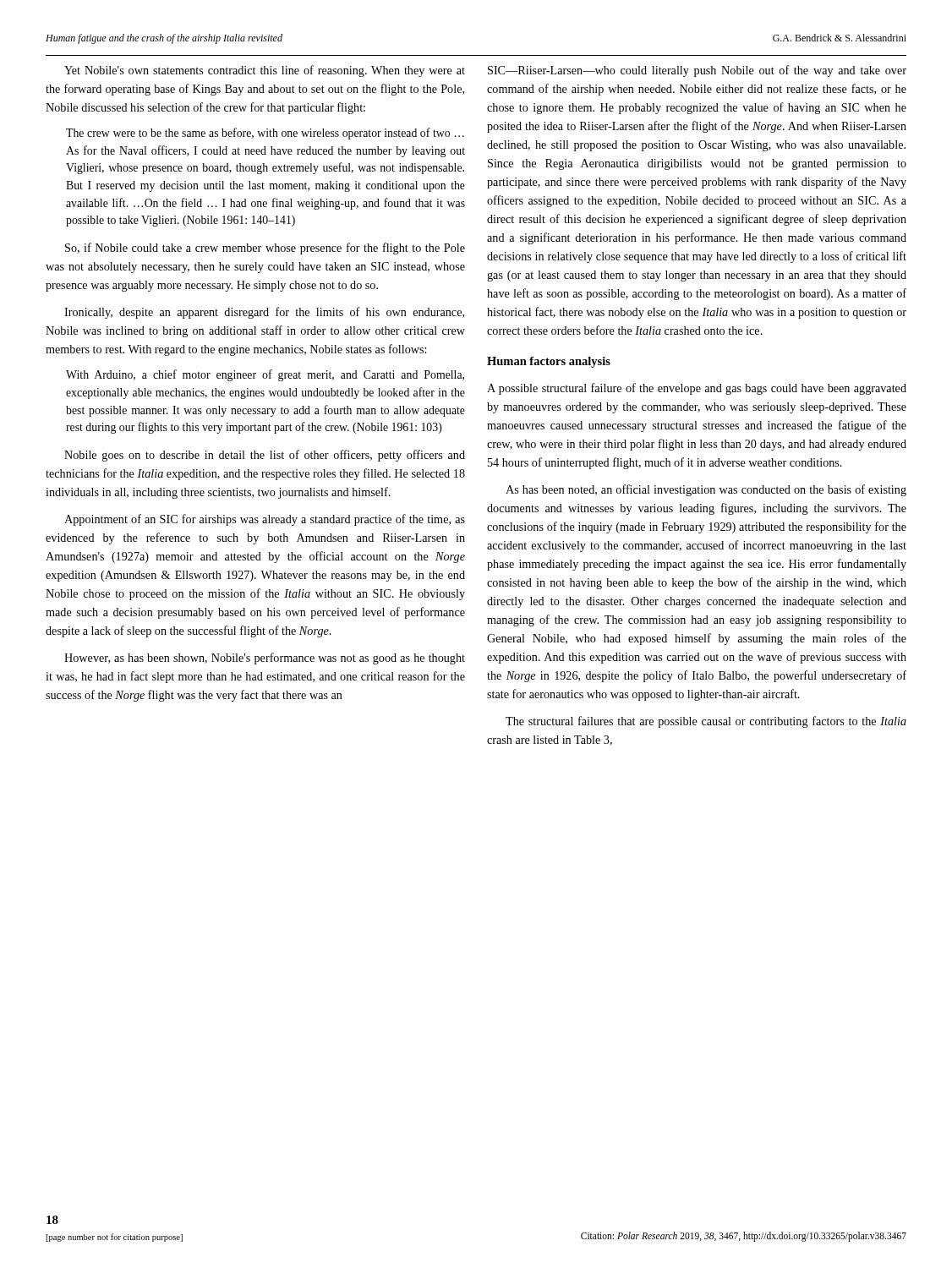Click on the text block that says "Ironically, despite an apparent disregard"
Screen dimensions: 1268x952
255,331
